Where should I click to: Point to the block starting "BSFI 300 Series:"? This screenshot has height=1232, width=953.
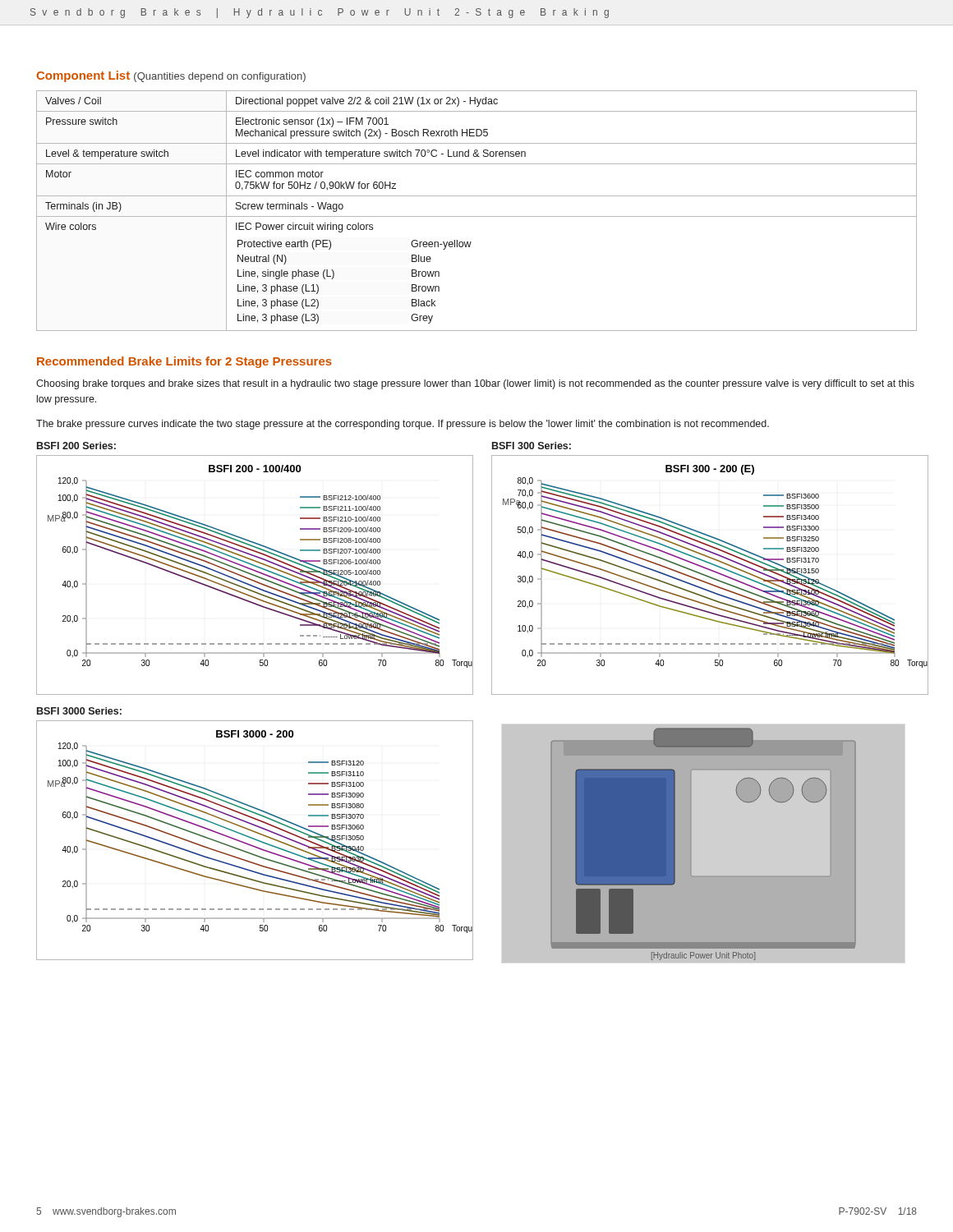pyautogui.click(x=532, y=446)
